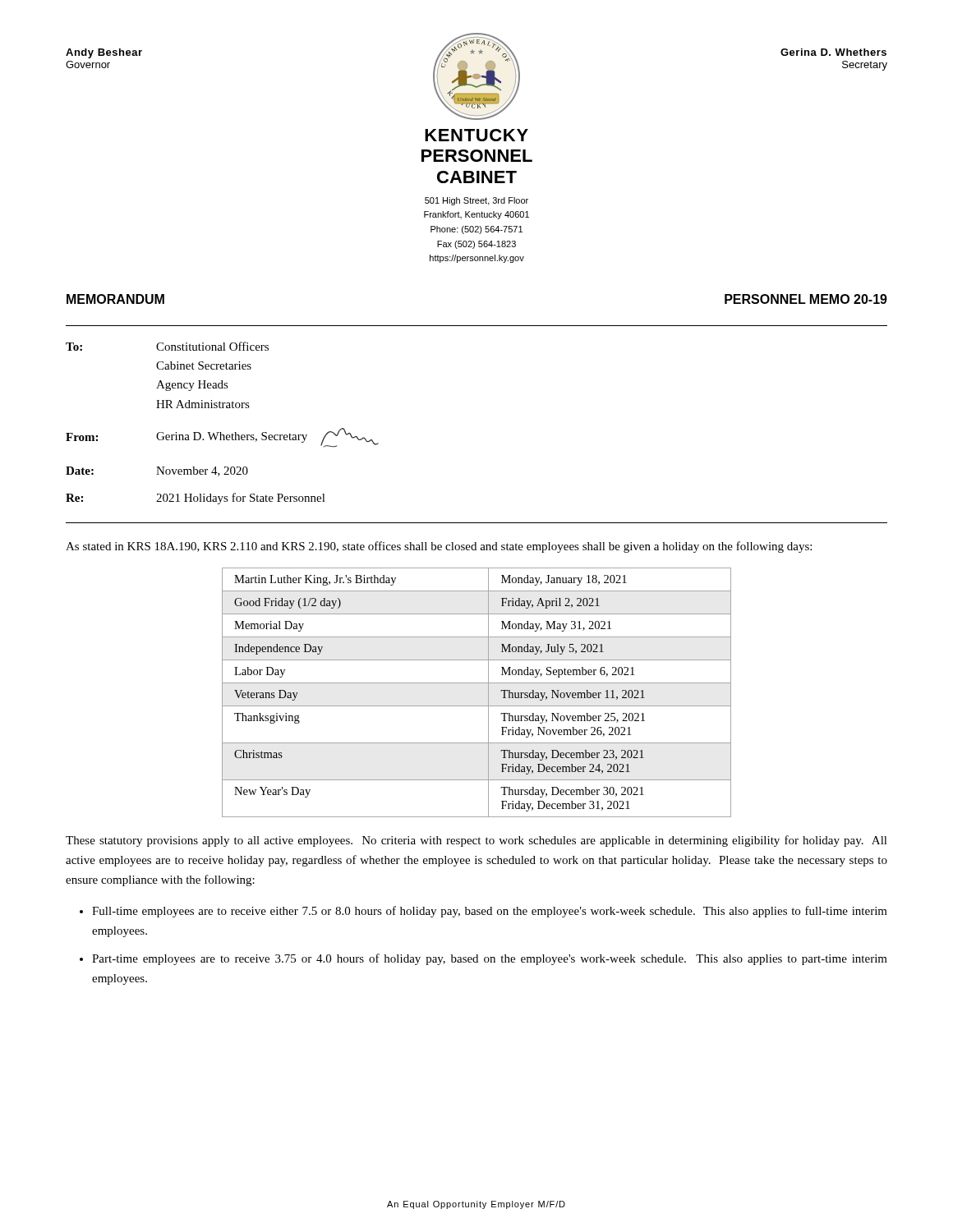Where is the passage that starts "As stated in KRS 18A.190, KRS 2.110"?

tap(439, 546)
